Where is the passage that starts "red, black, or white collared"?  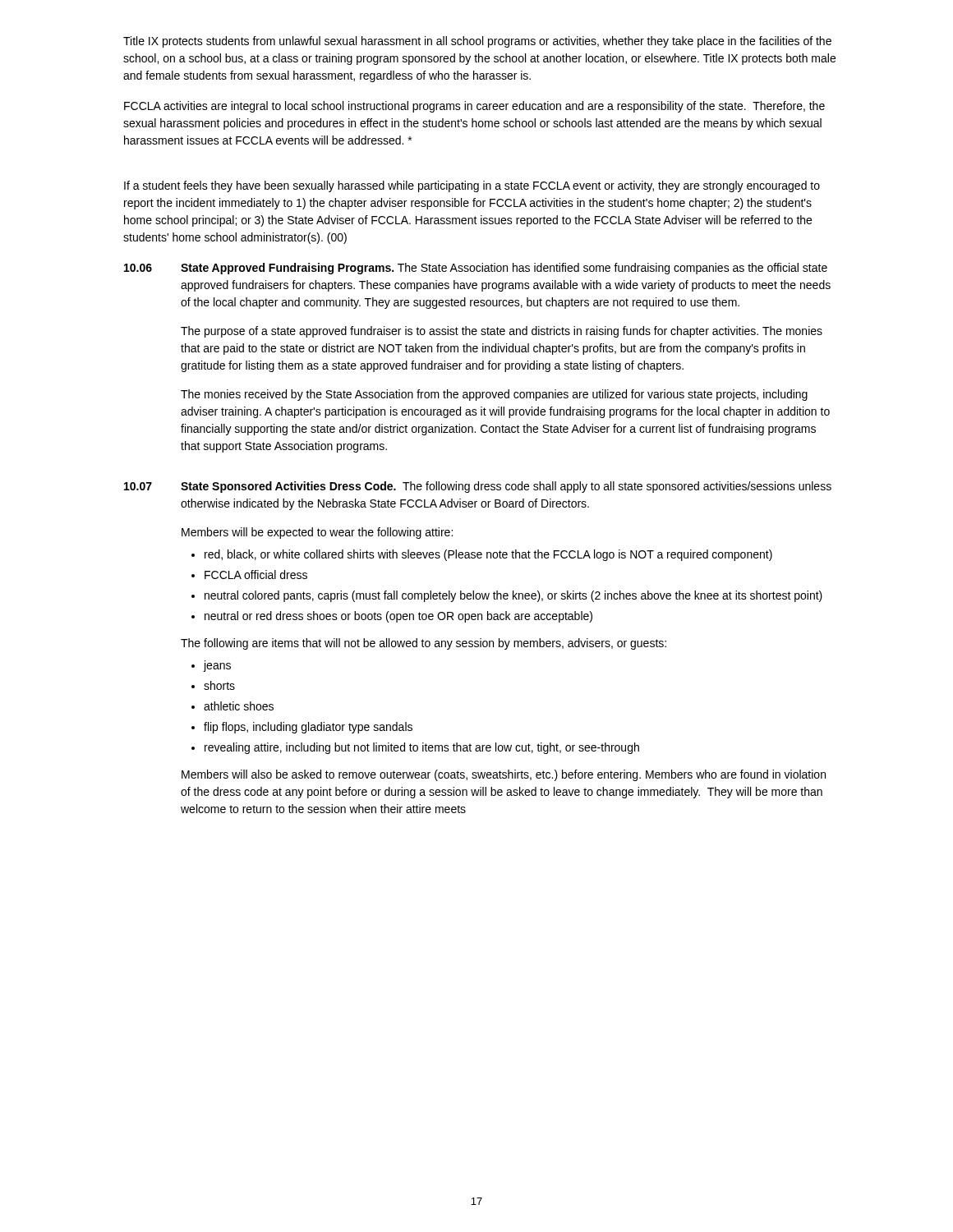pyautogui.click(x=488, y=554)
